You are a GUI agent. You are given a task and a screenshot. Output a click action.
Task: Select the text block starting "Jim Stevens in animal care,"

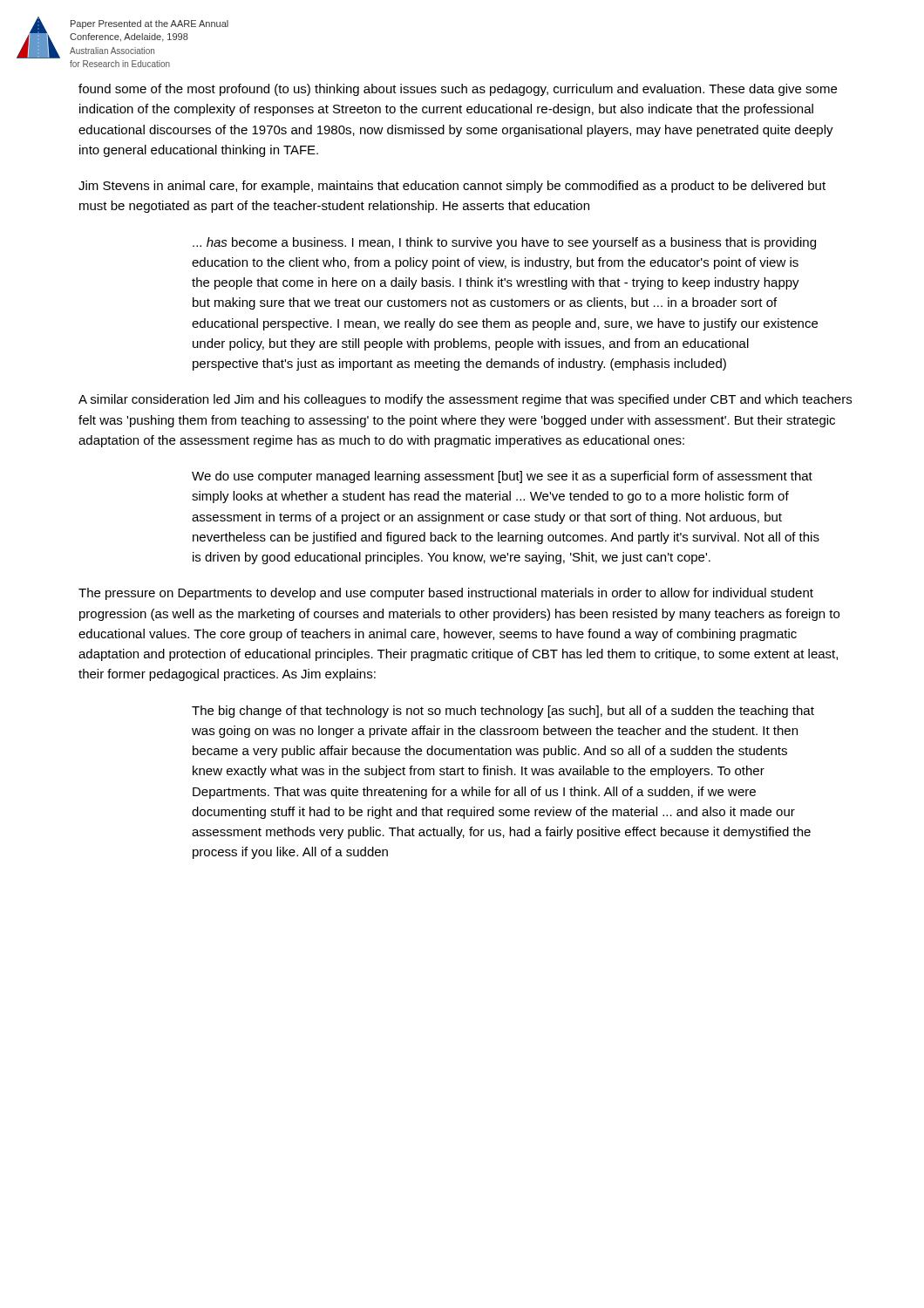click(452, 195)
